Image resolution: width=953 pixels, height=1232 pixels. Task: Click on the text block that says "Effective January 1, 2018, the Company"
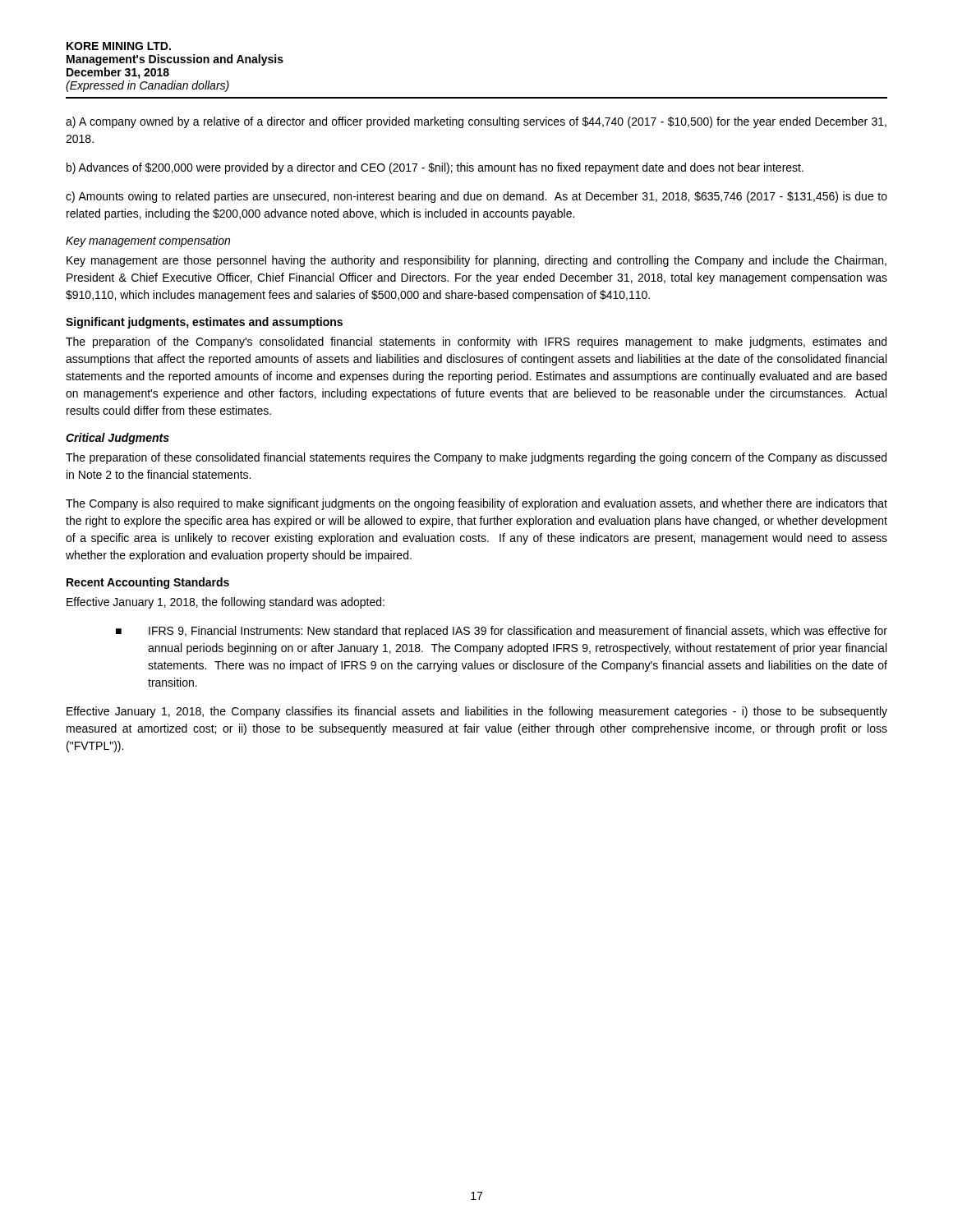(476, 729)
